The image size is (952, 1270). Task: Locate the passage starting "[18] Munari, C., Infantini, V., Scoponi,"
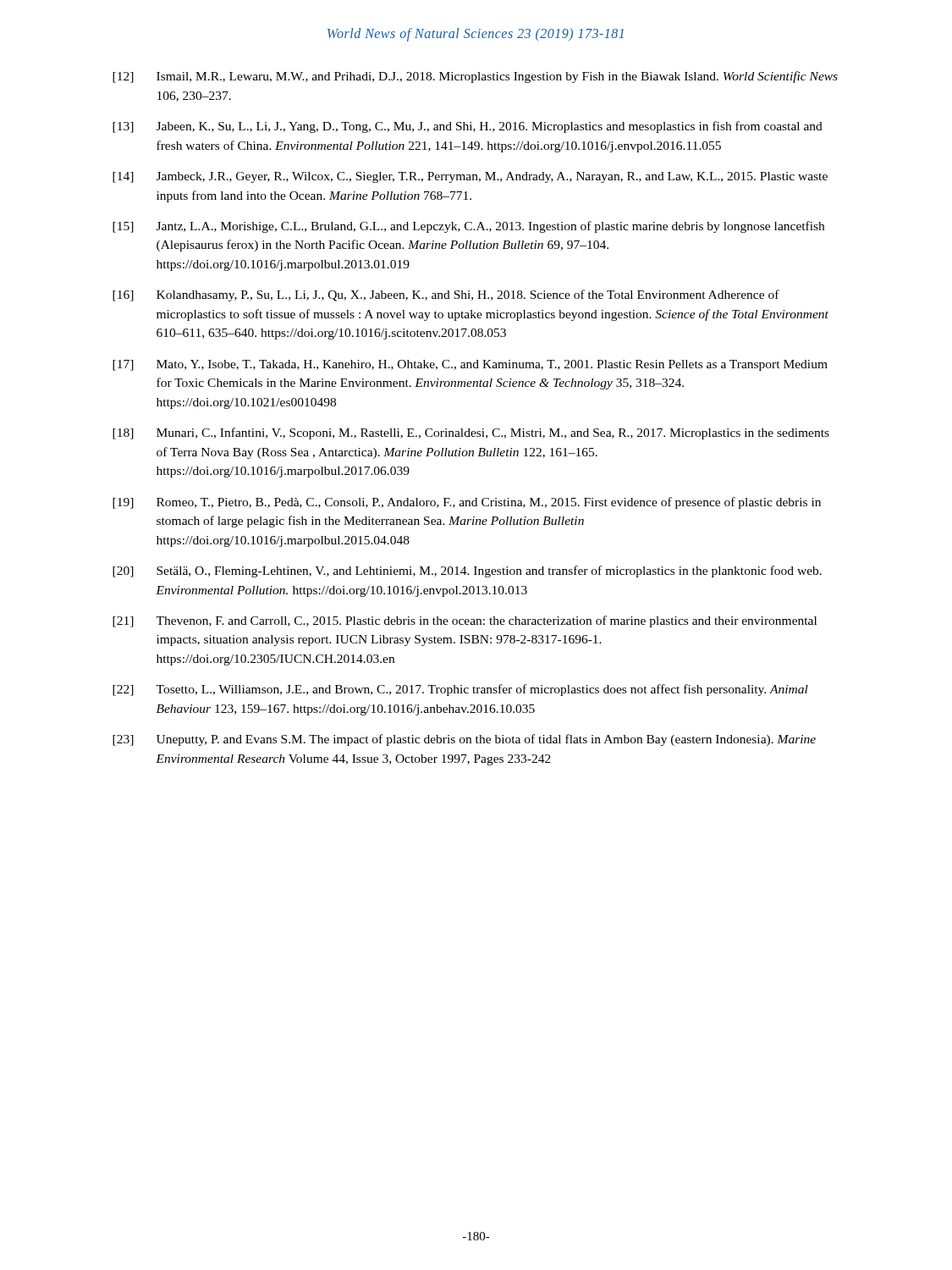point(476,452)
